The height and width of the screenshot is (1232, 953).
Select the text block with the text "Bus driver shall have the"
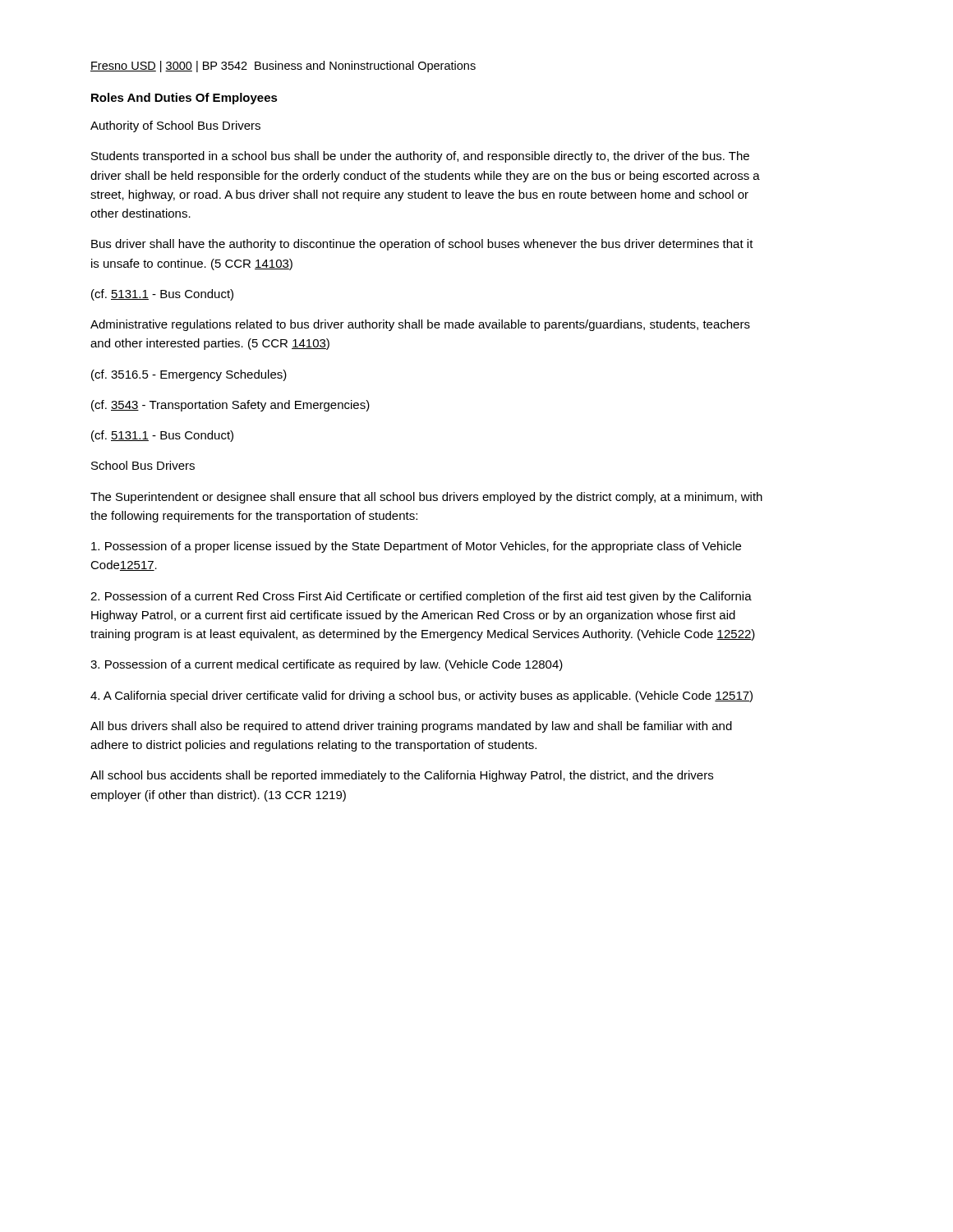pyautogui.click(x=422, y=253)
